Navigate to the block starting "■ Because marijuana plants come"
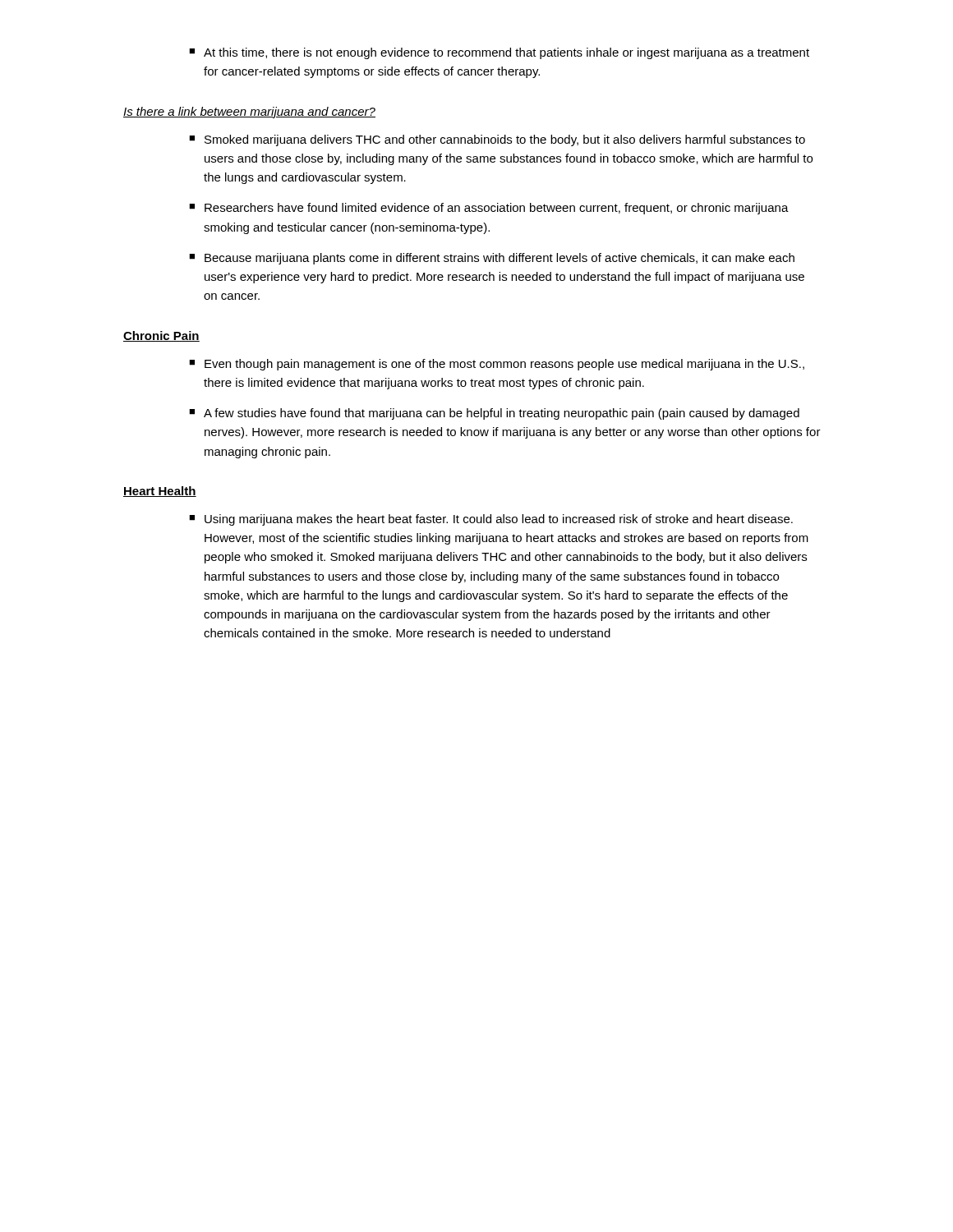This screenshot has width=953, height=1232. click(505, 277)
